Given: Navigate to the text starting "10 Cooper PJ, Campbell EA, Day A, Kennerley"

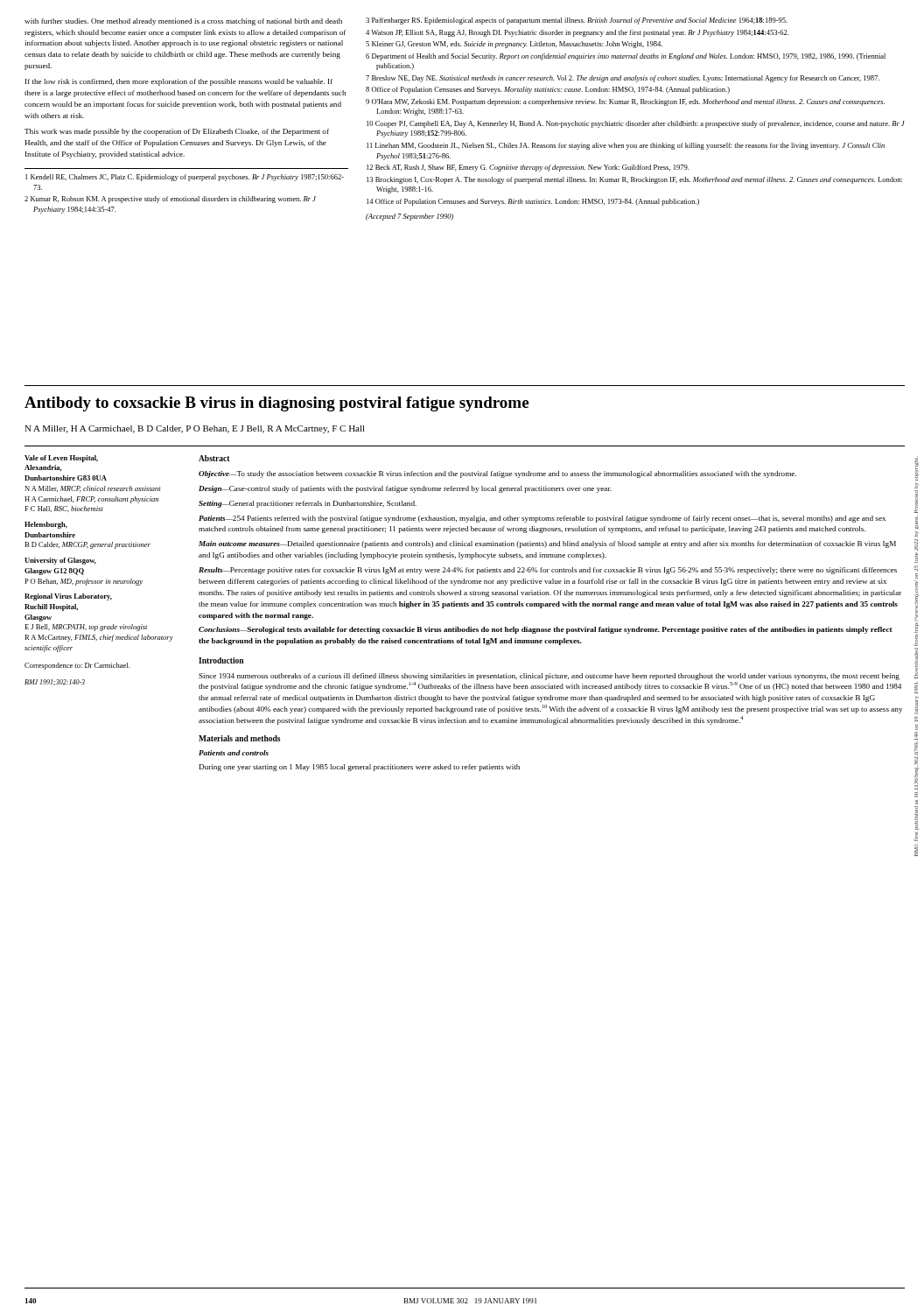Looking at the screenshot, I should point(635,128).
